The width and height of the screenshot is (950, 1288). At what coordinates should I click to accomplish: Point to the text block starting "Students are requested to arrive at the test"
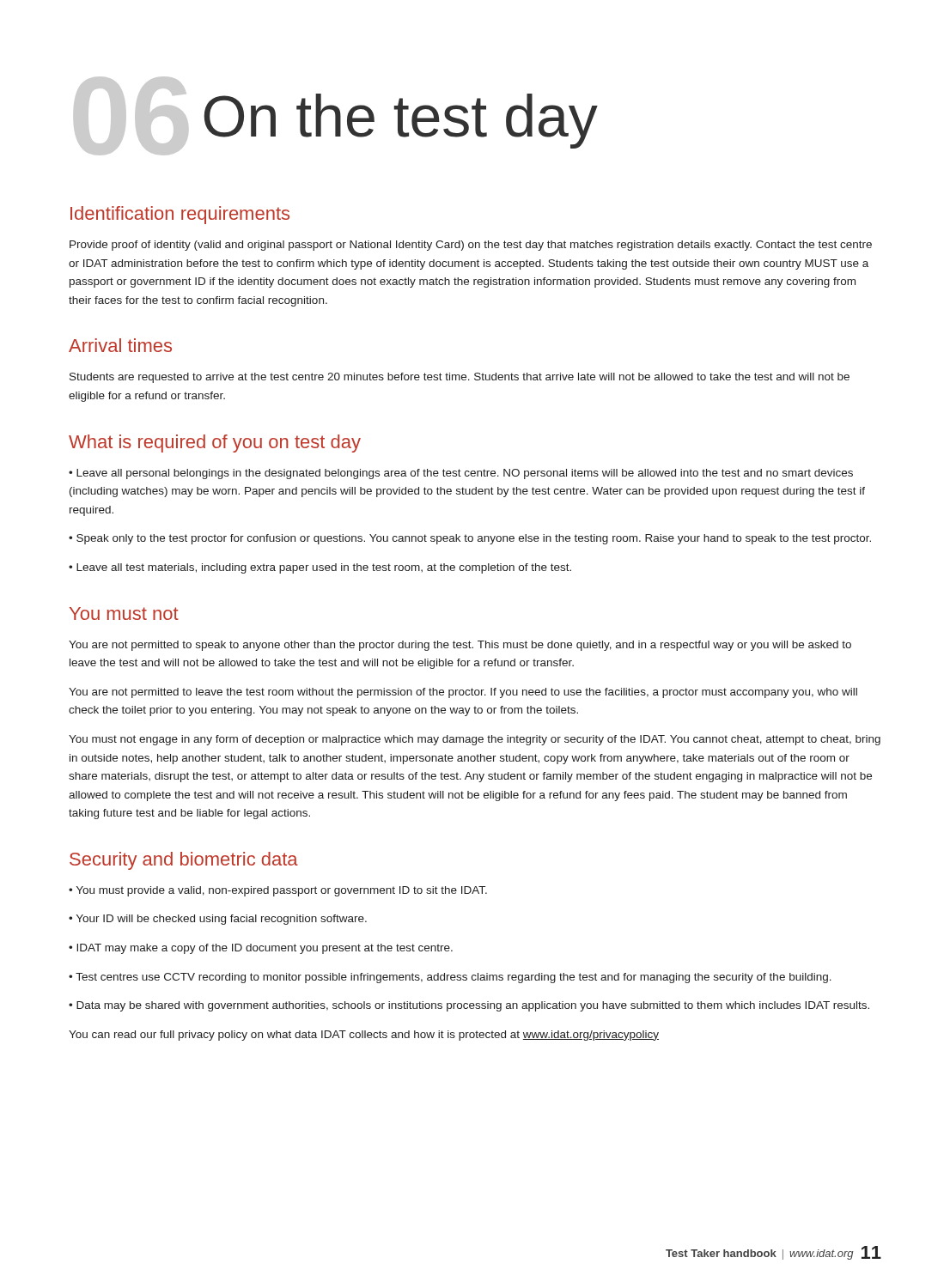click(x=459, y=386)
